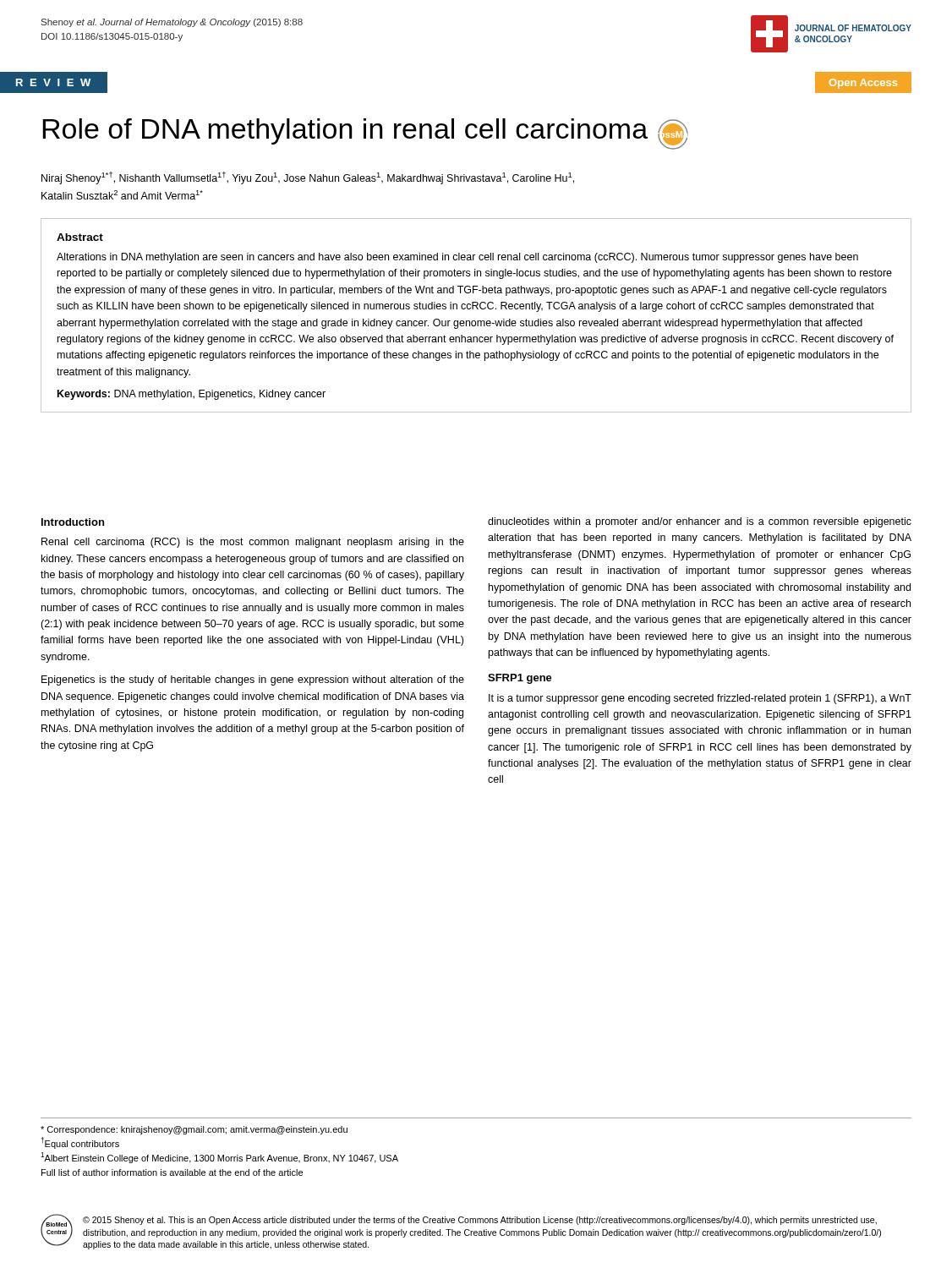Screen dimensions: 1268x952
Task: Click on the section header containing "R E V I E"
Action: pos(54,82)
